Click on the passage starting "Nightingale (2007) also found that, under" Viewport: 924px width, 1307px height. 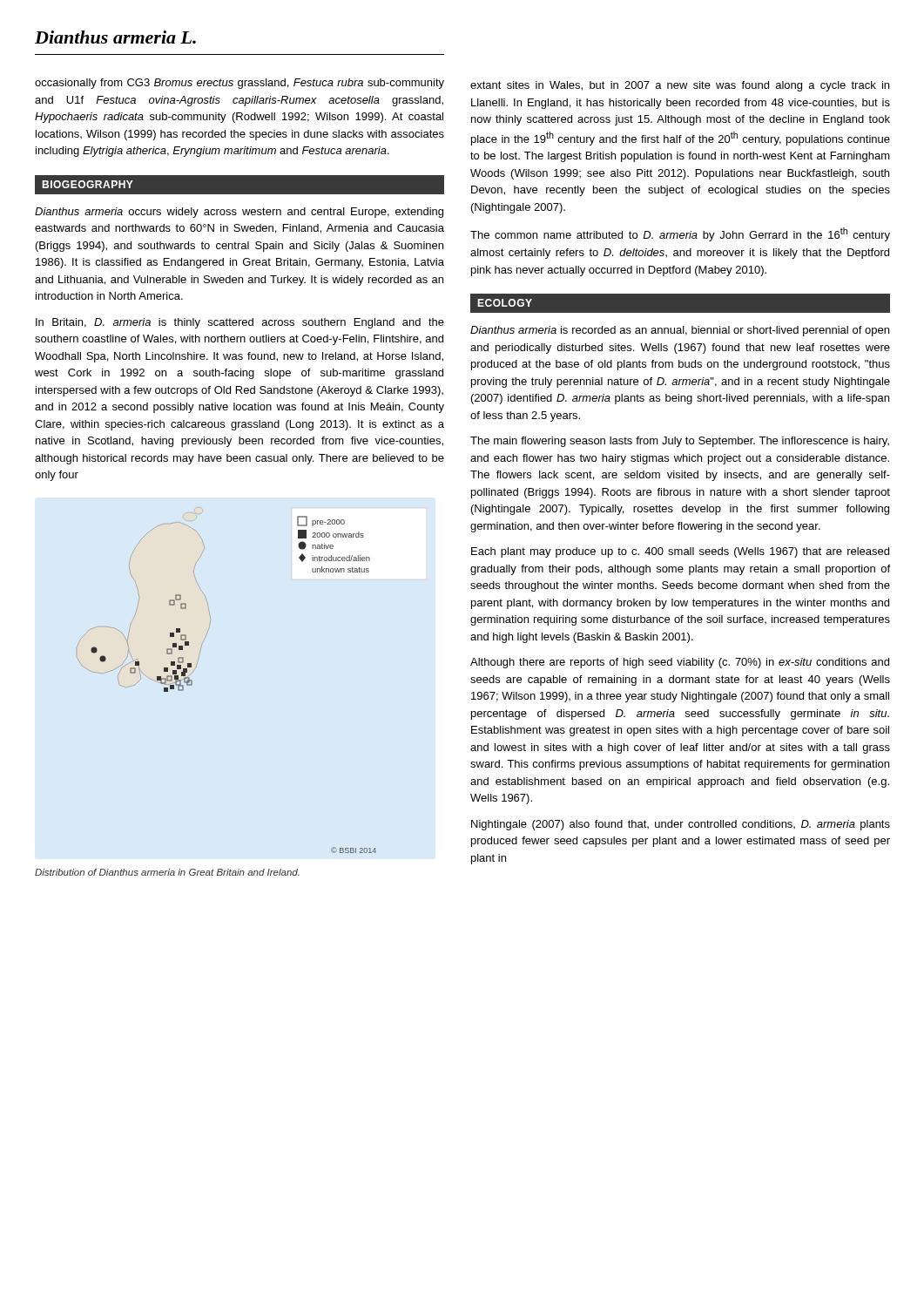(x=680, y=841)
